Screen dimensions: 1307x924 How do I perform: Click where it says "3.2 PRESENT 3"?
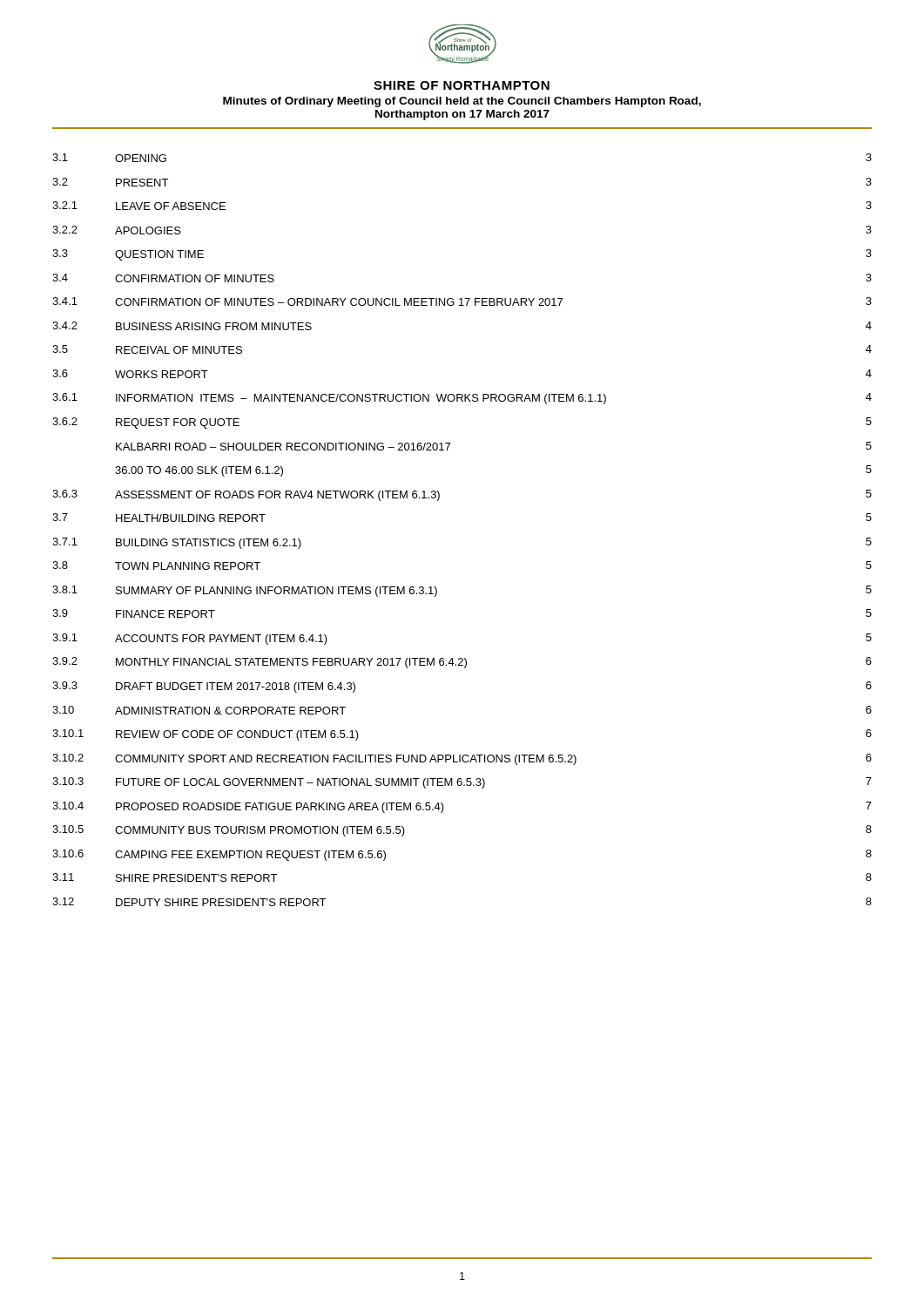click(x=55, y=182)
